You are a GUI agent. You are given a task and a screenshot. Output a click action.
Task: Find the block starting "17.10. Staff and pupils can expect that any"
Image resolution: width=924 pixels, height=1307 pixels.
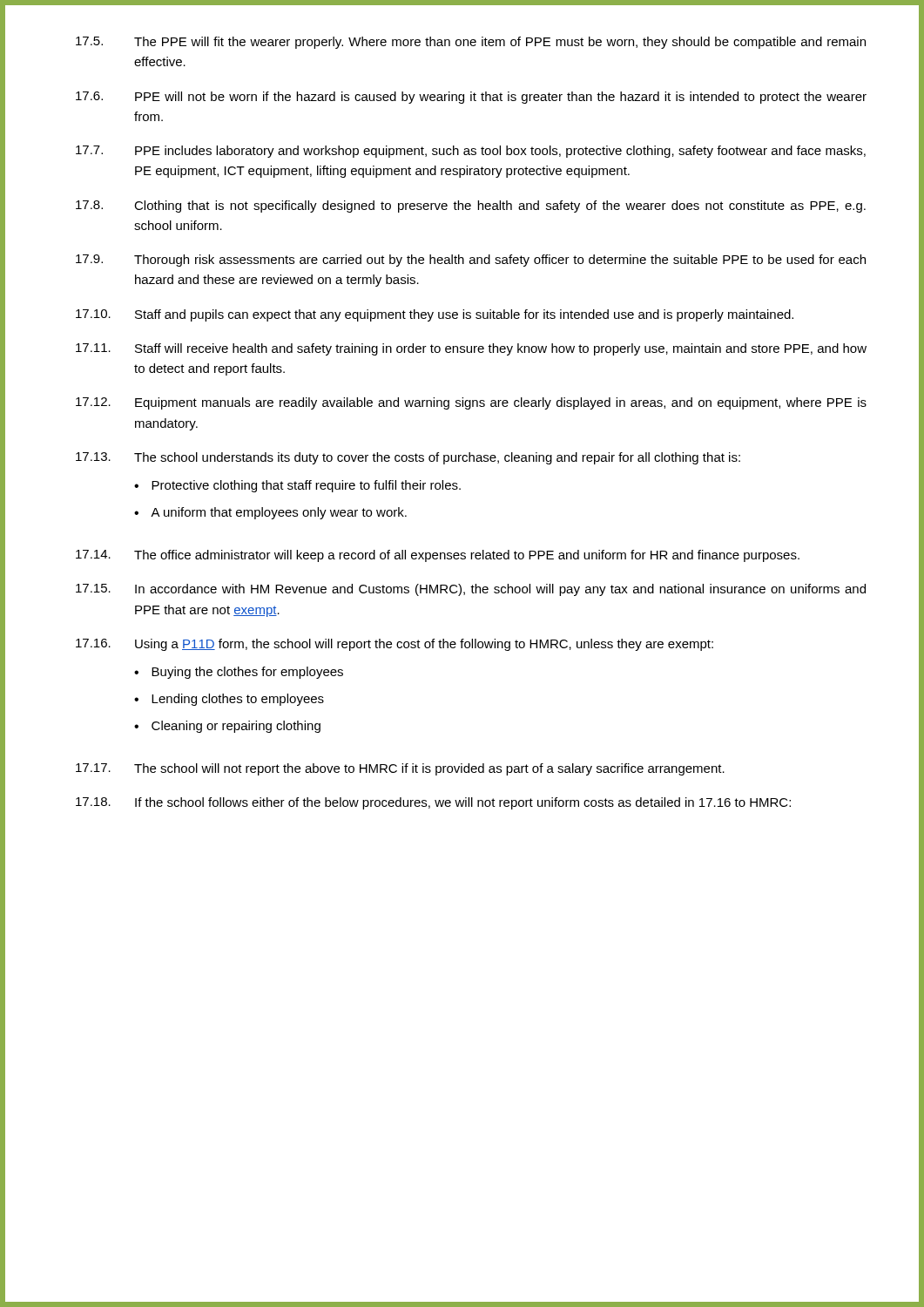point(471,314)
